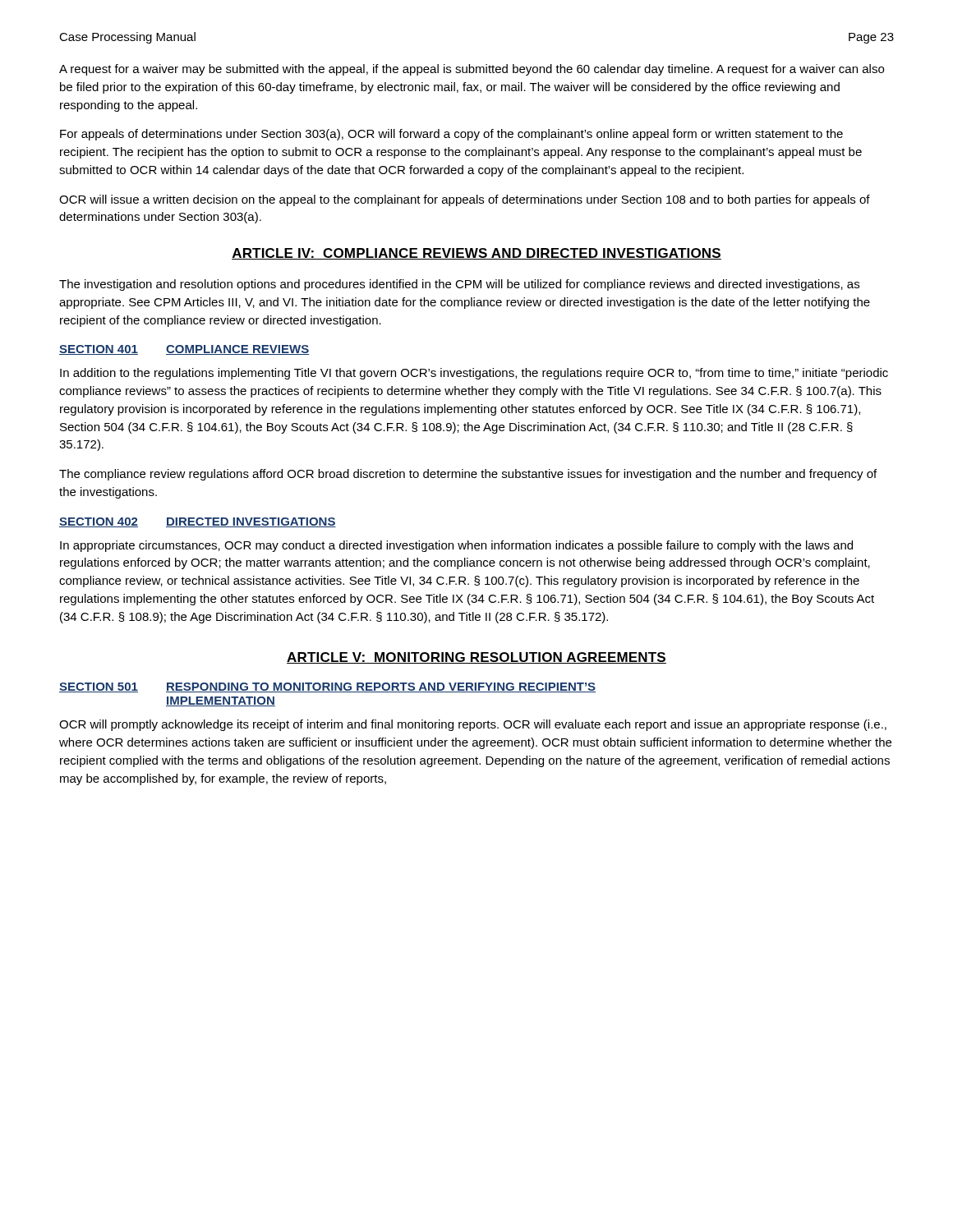This screenshot has width=953, height=1232.
Task: Where is the passage that starts "In appropriate circumstances,"?
Action: coord(476,581)
